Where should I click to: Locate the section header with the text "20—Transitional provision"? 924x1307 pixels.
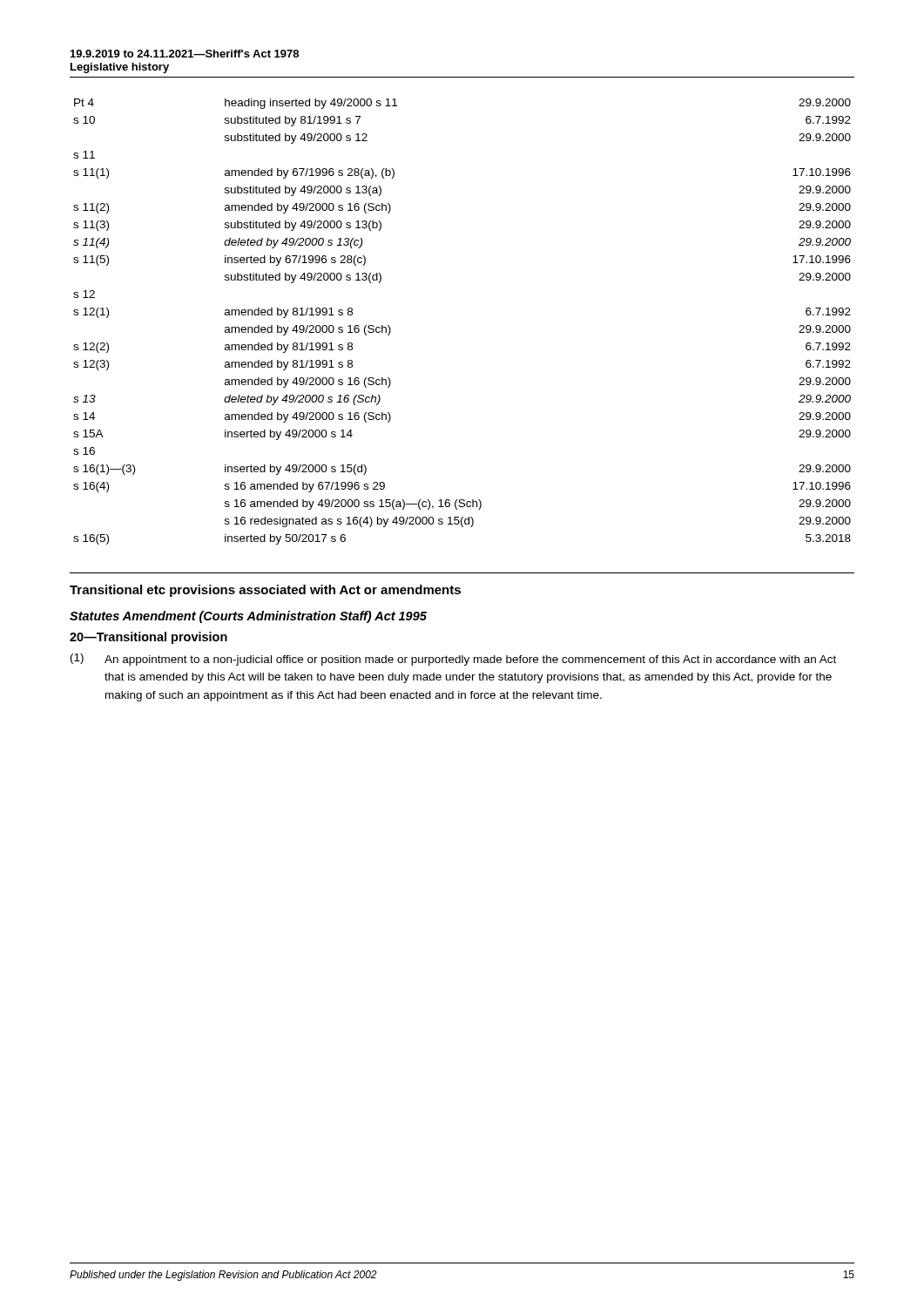[149, 637]
